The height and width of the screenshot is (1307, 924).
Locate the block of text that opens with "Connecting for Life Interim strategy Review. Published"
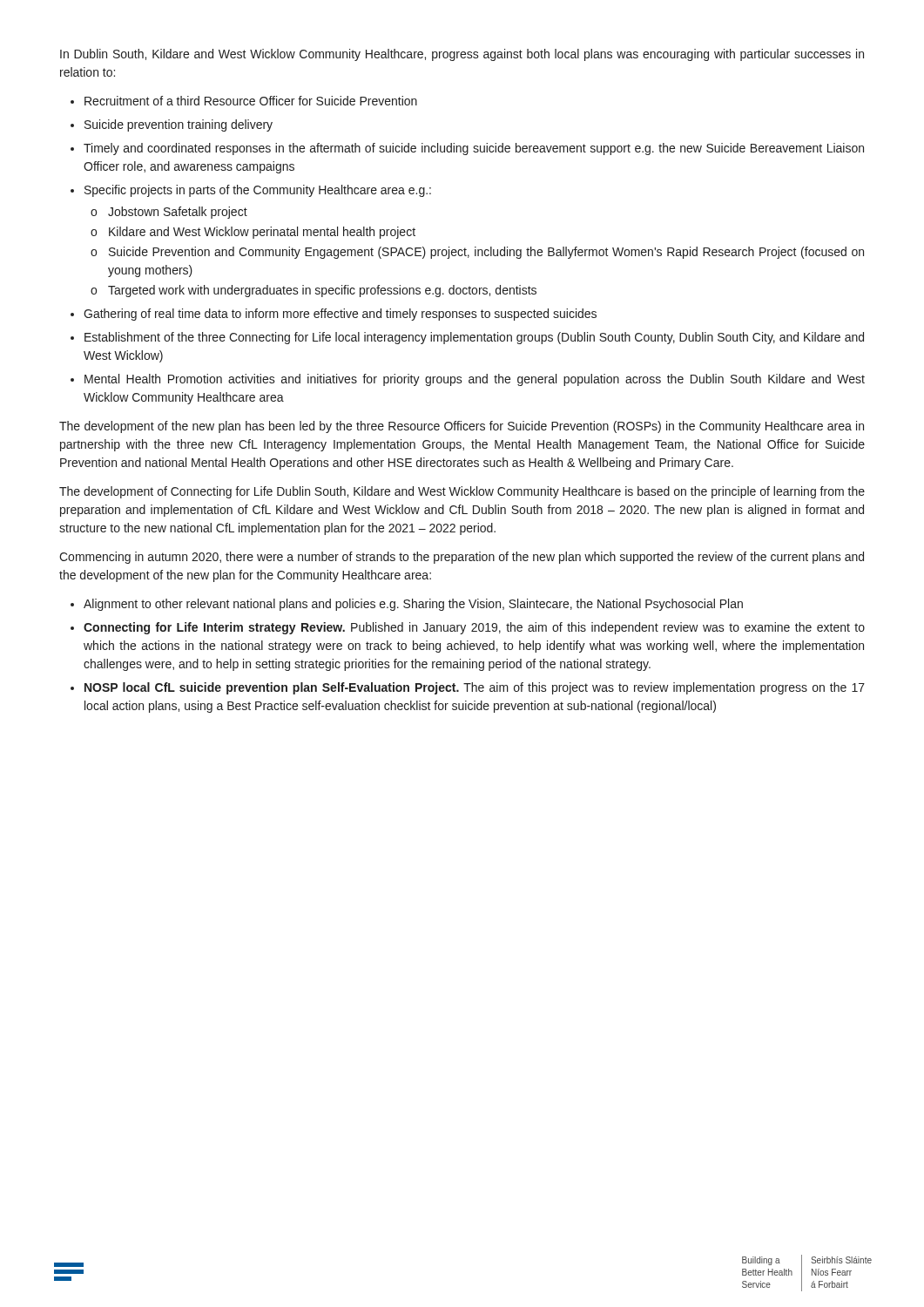point(474,646)
